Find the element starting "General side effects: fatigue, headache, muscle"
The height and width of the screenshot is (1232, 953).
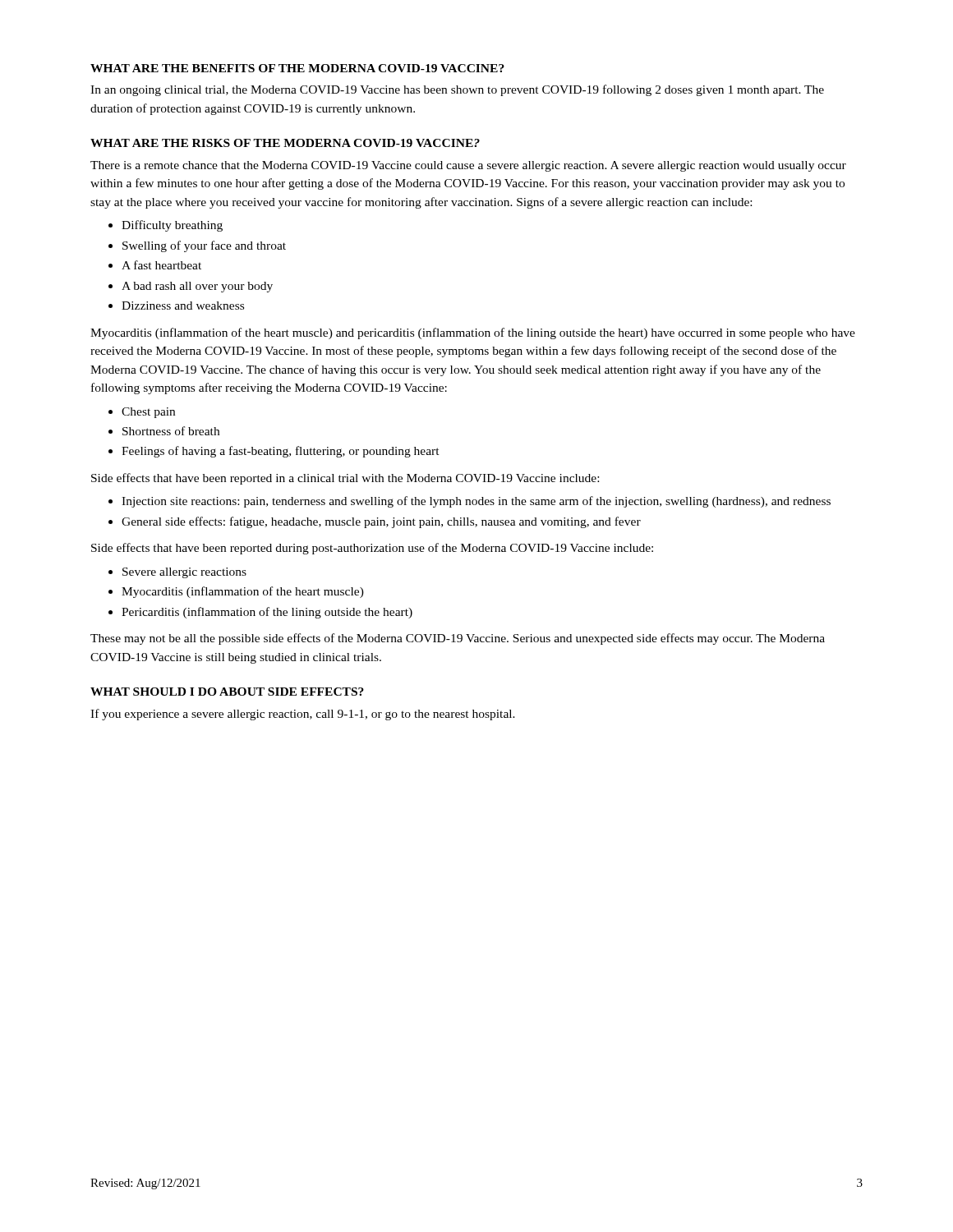tap(381, 521)
